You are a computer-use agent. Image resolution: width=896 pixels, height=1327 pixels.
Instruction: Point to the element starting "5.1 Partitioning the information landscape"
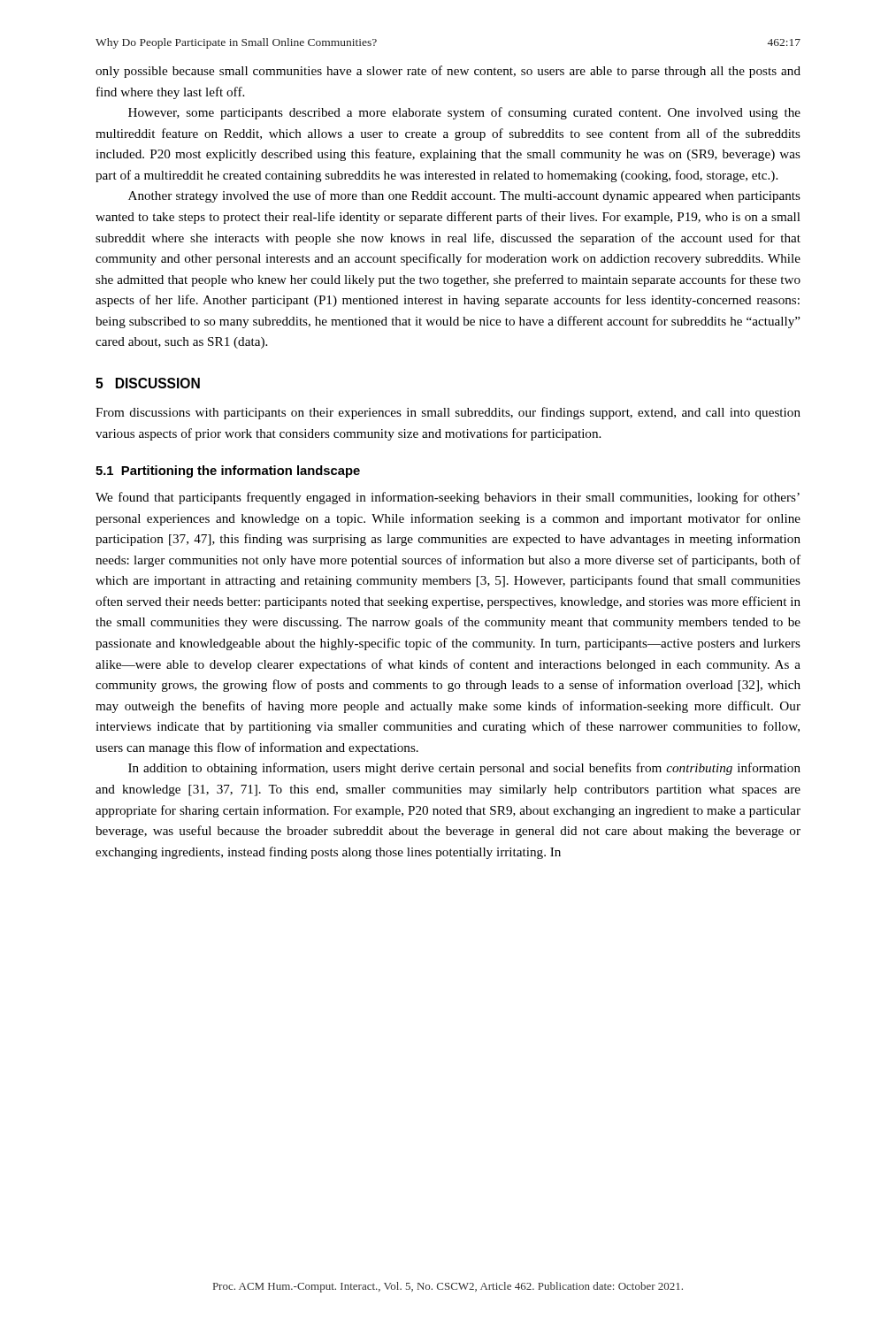[228, 471]
